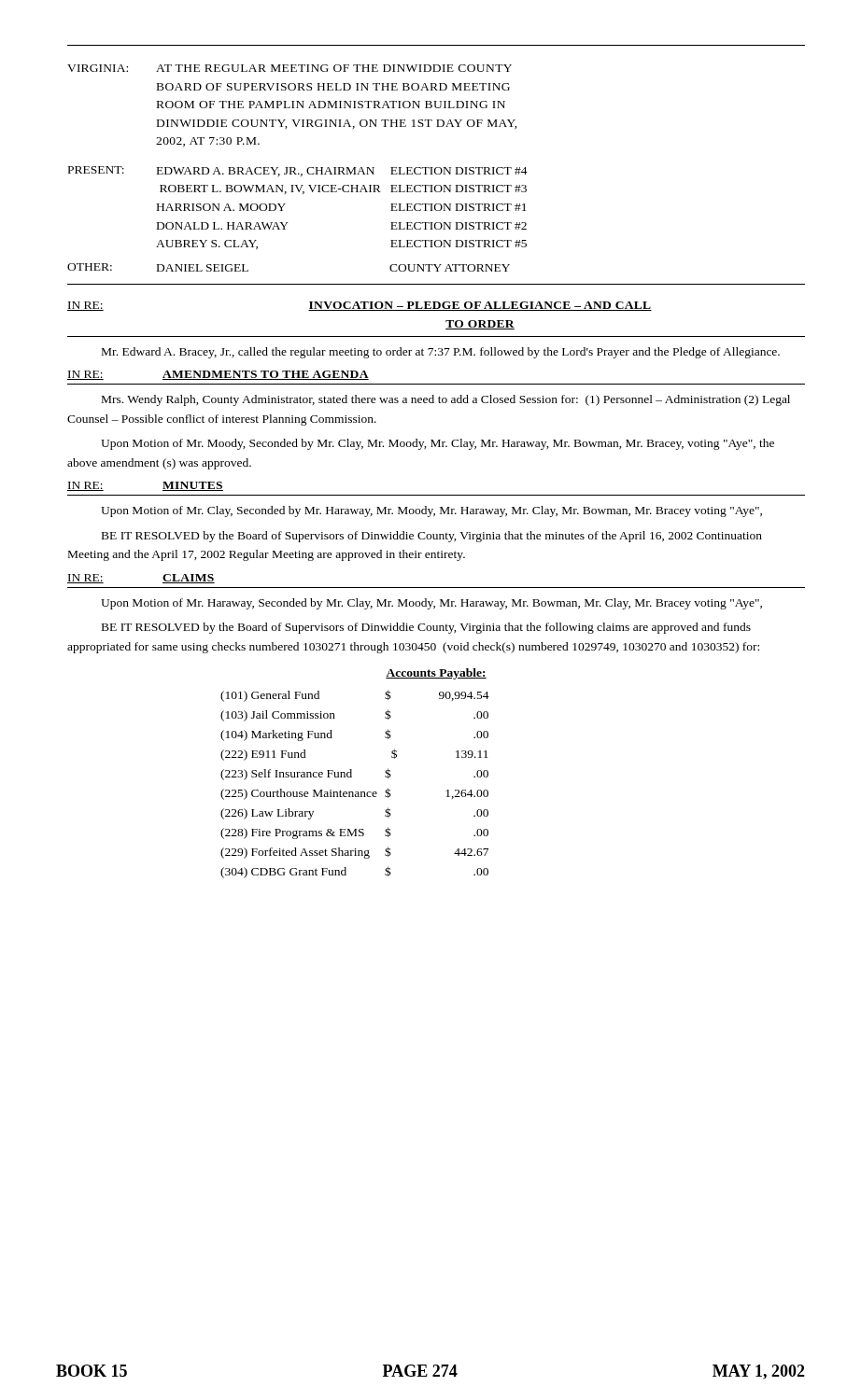The width and height of the screenshot is (861, 1400).
Task: Select the table that reads "PRESENT: EDWARD A."
Action: tap(436, 207)
